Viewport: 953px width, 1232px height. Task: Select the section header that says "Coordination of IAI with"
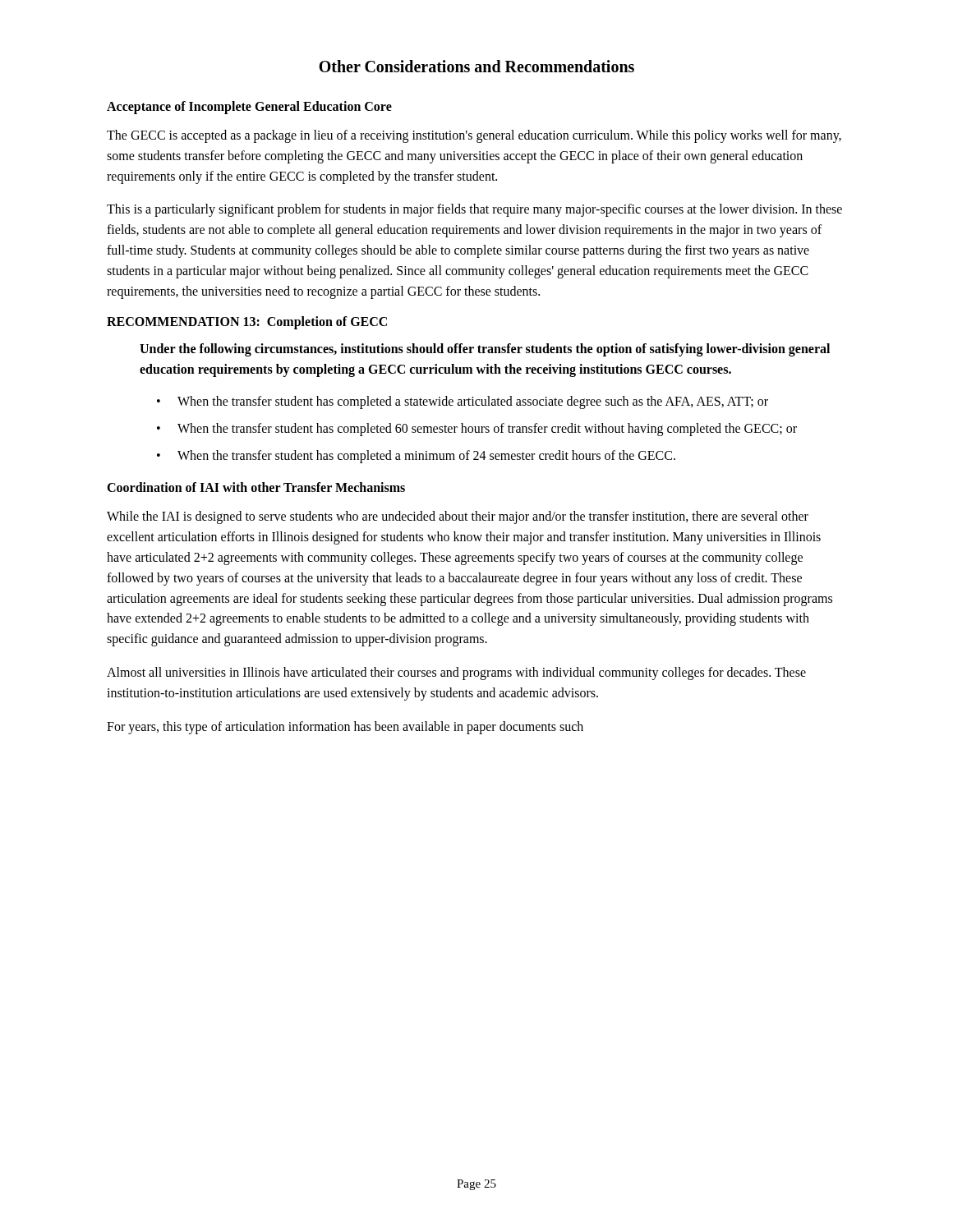[256, 488]
